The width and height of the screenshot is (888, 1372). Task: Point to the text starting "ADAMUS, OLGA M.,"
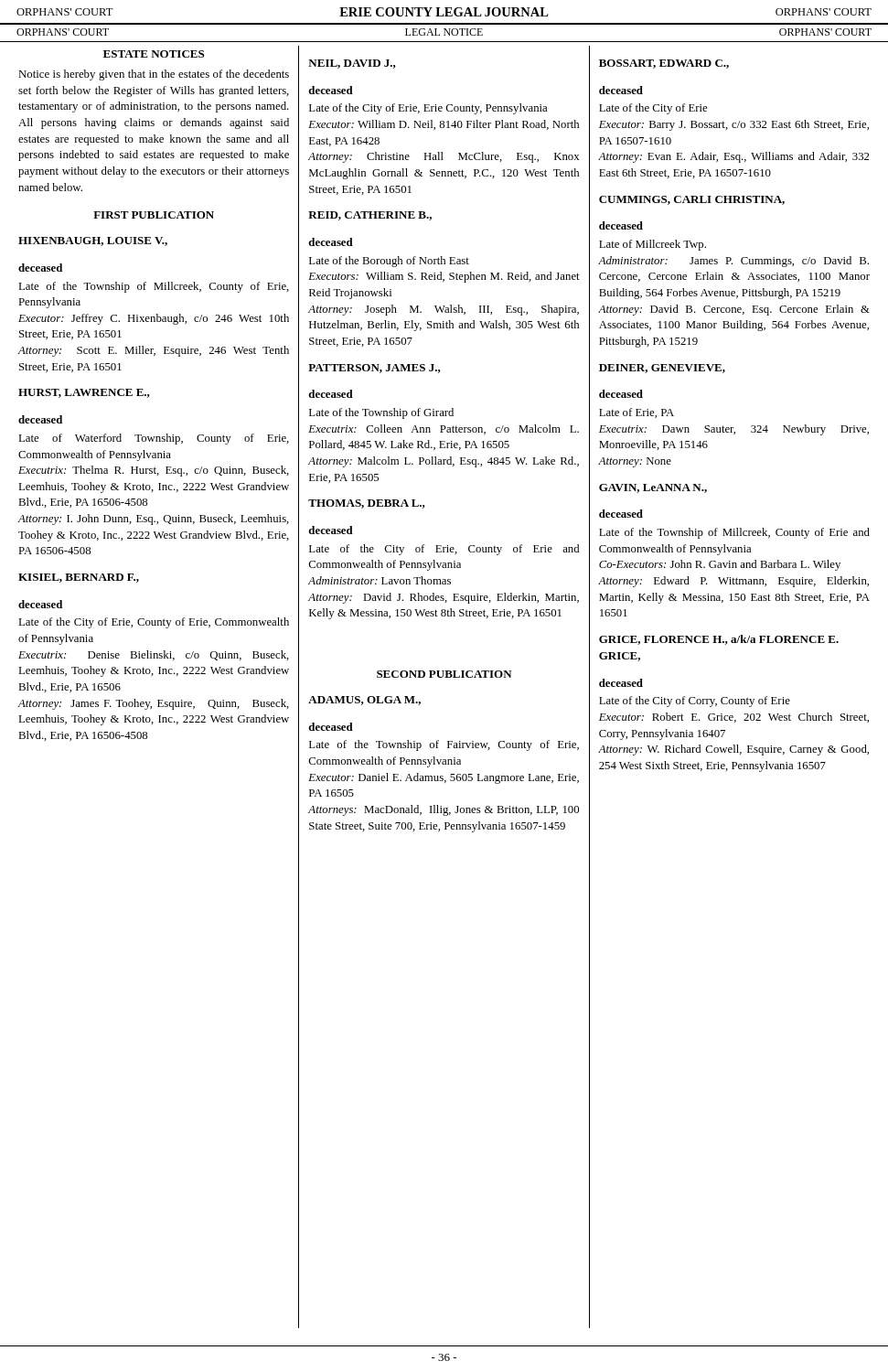[444, 763]
